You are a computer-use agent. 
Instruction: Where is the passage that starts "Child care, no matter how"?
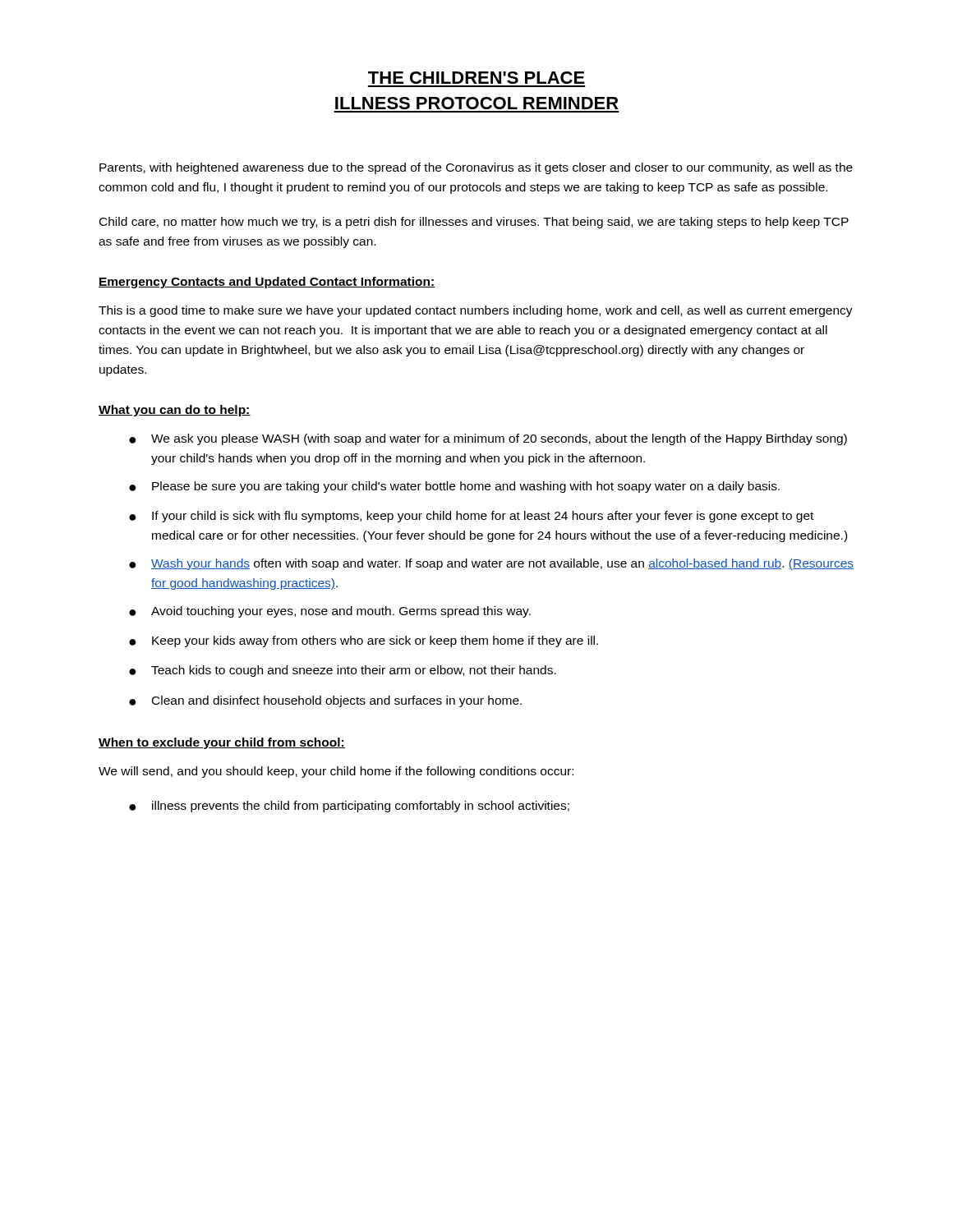(474, 231)
